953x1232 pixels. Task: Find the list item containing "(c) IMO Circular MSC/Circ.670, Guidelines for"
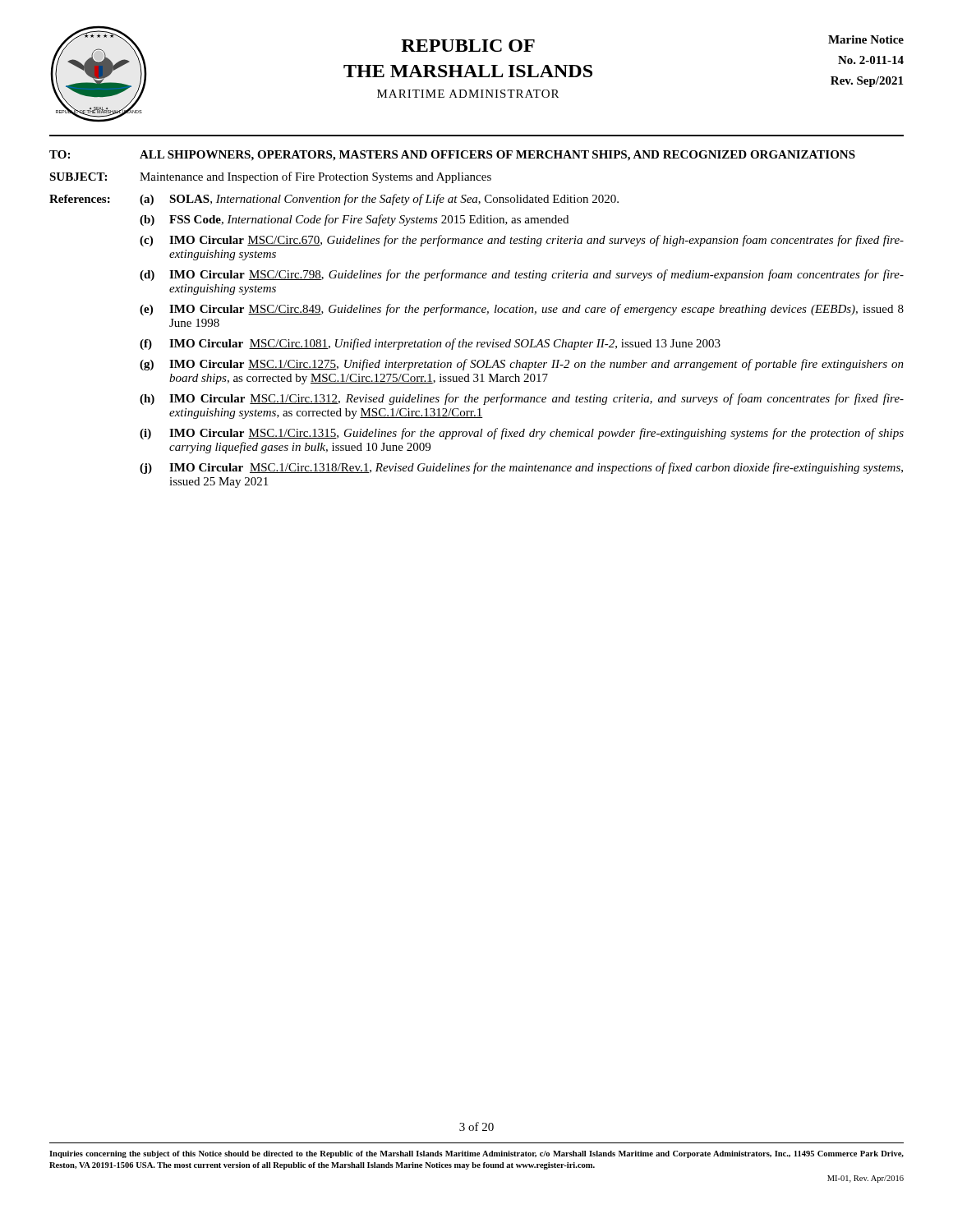tap(522, 247)
